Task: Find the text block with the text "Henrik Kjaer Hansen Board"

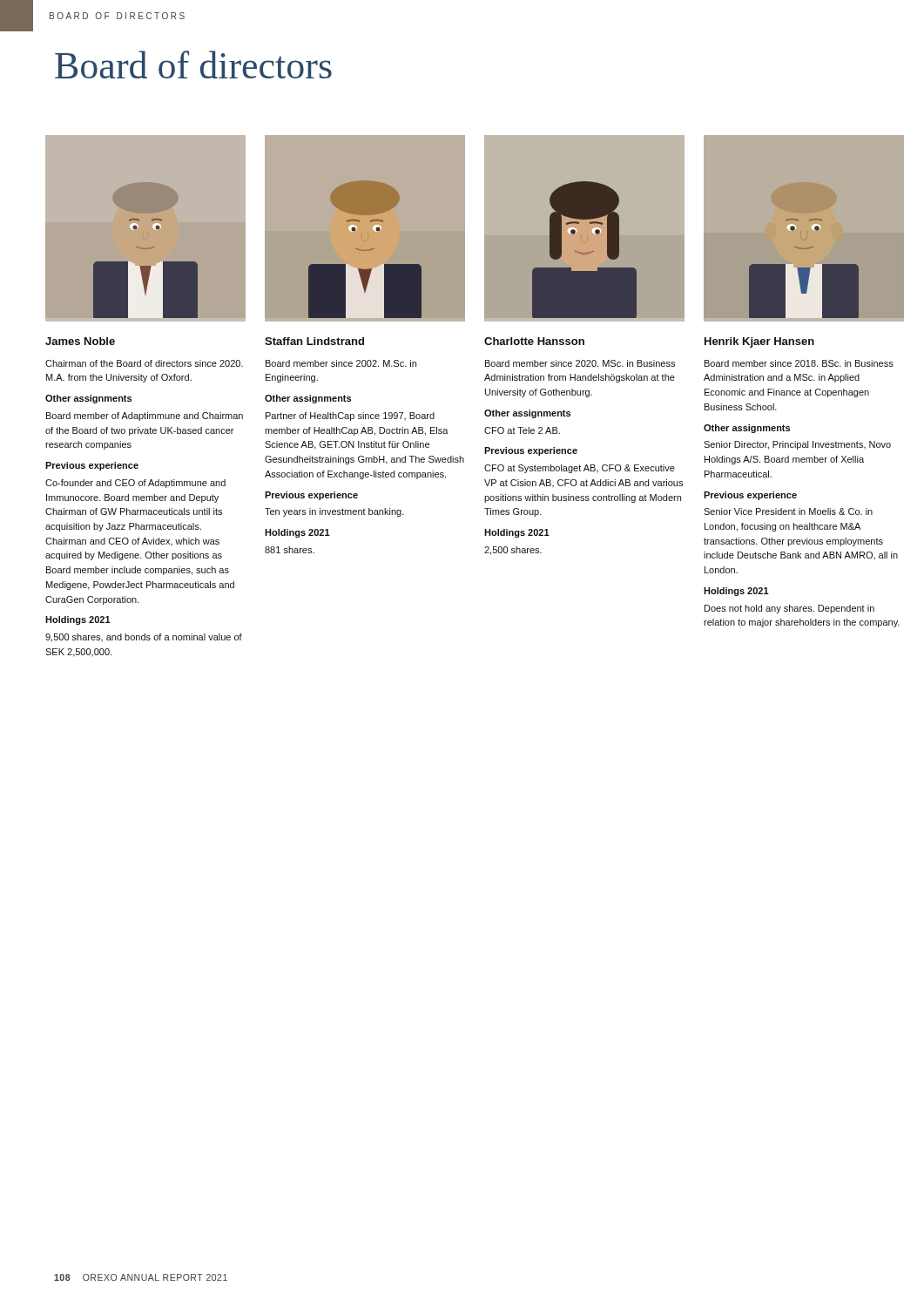Action: pos(759,342)
